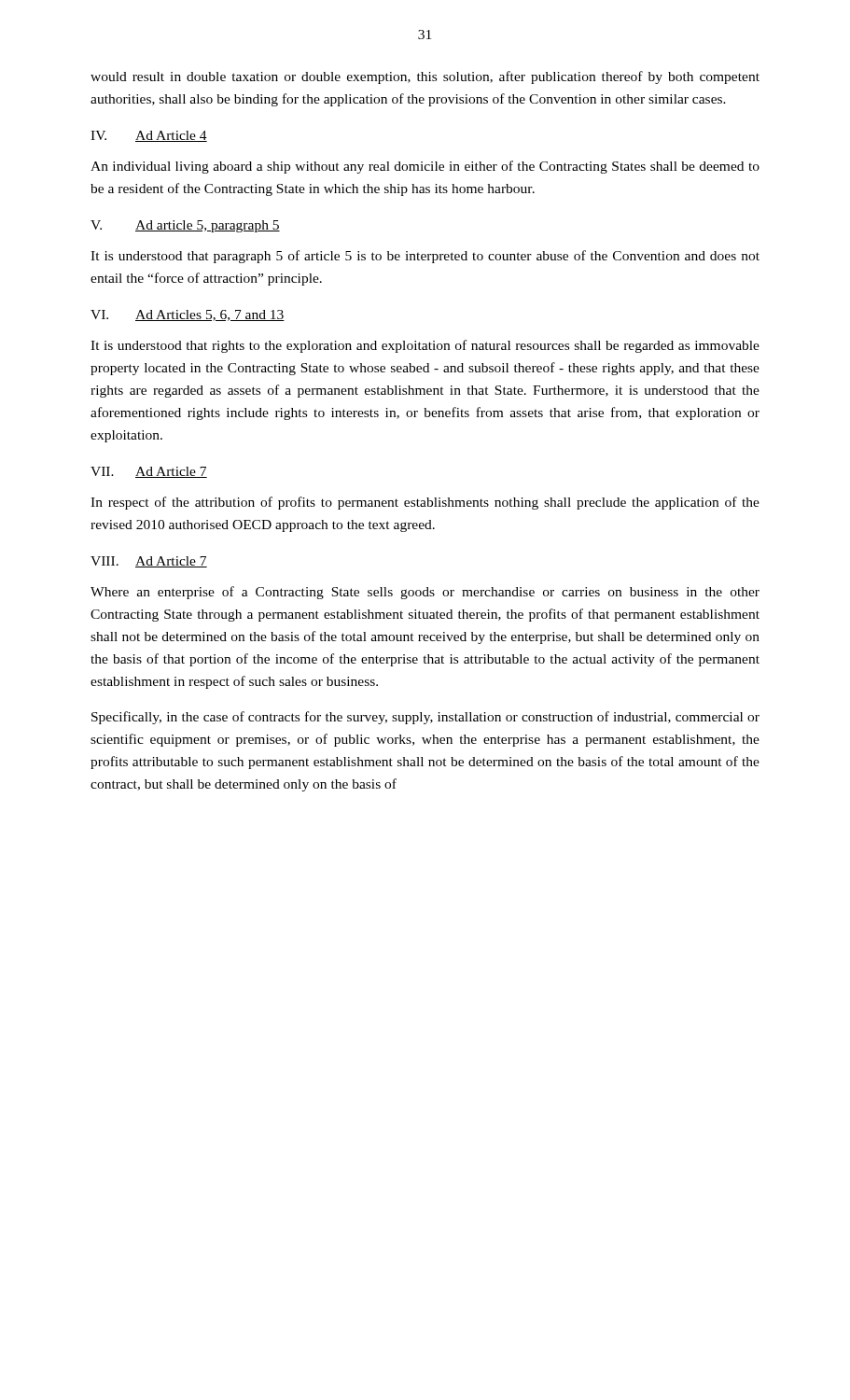Point to the block starting "It is understood that paragraph 5"
Screen dimensions: 1400x850
pos(425,267)
